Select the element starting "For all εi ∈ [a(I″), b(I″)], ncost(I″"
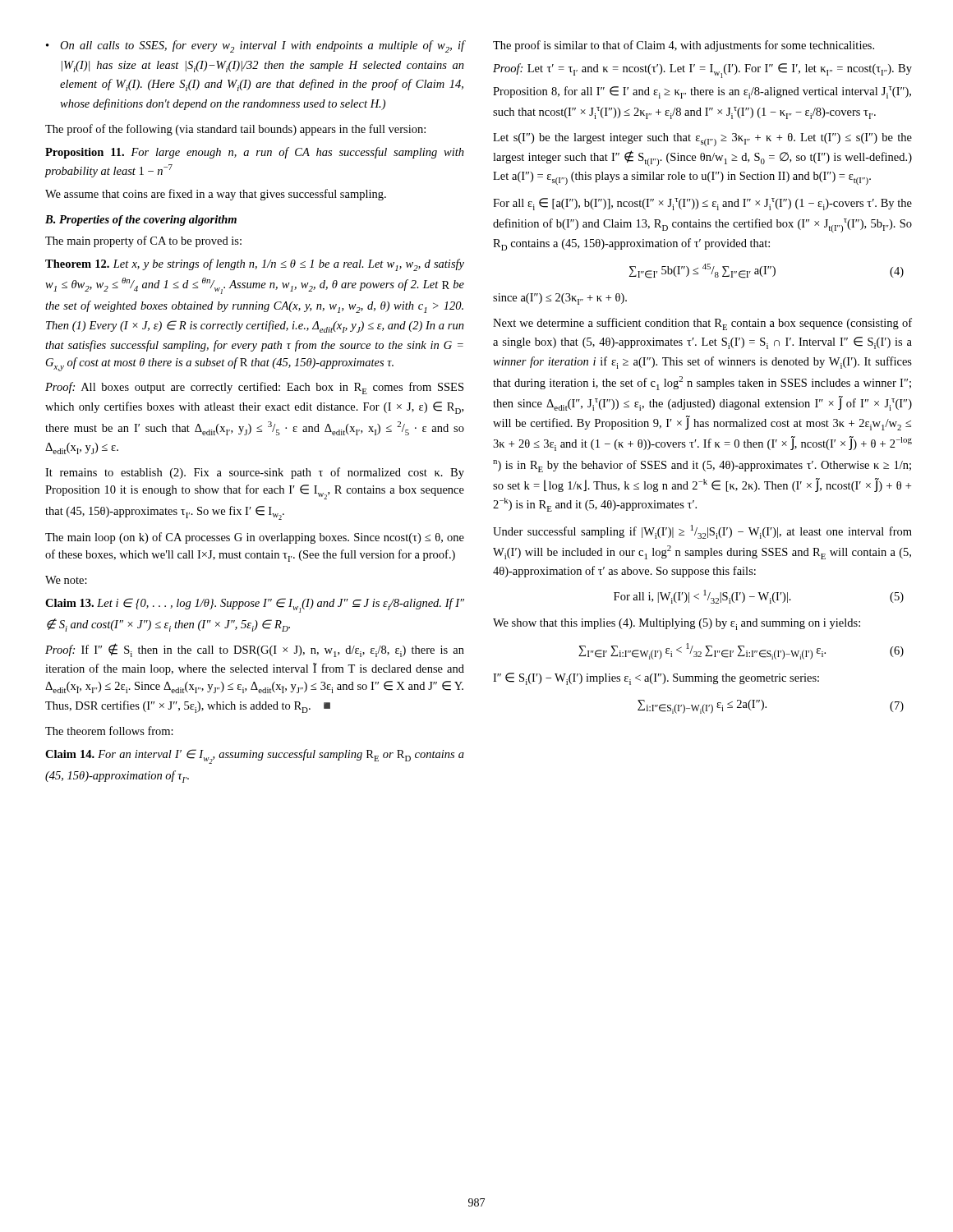 pos(702,223)
